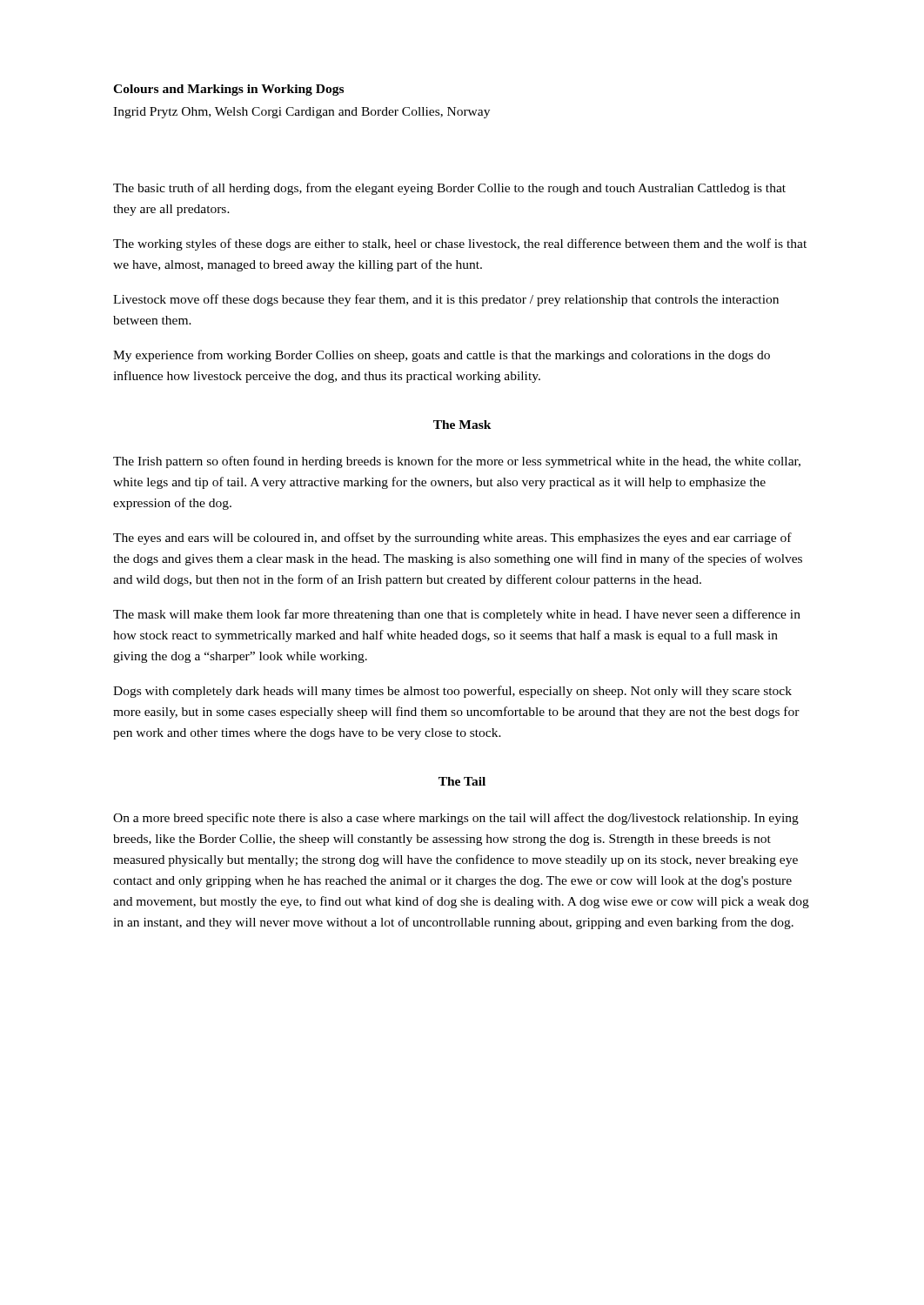Where does it say "Colours and Markings in Working Dogs"?
Screen dimensions: 1305x924
pos(229,88)
